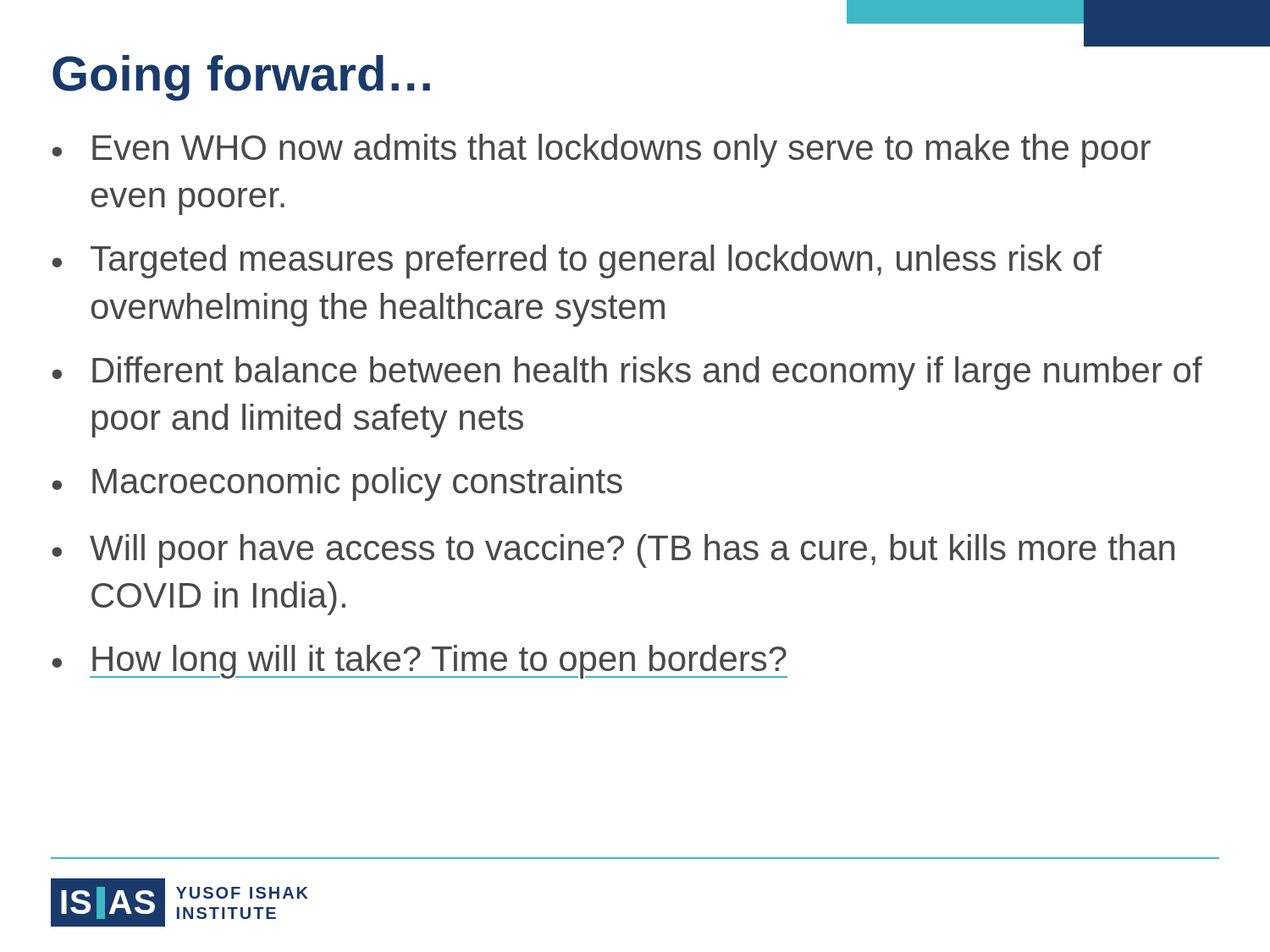Screen dimensions: 952x1270
Task: Find the list item that reads "• Targeted measures"
Action: click(635, 283)
